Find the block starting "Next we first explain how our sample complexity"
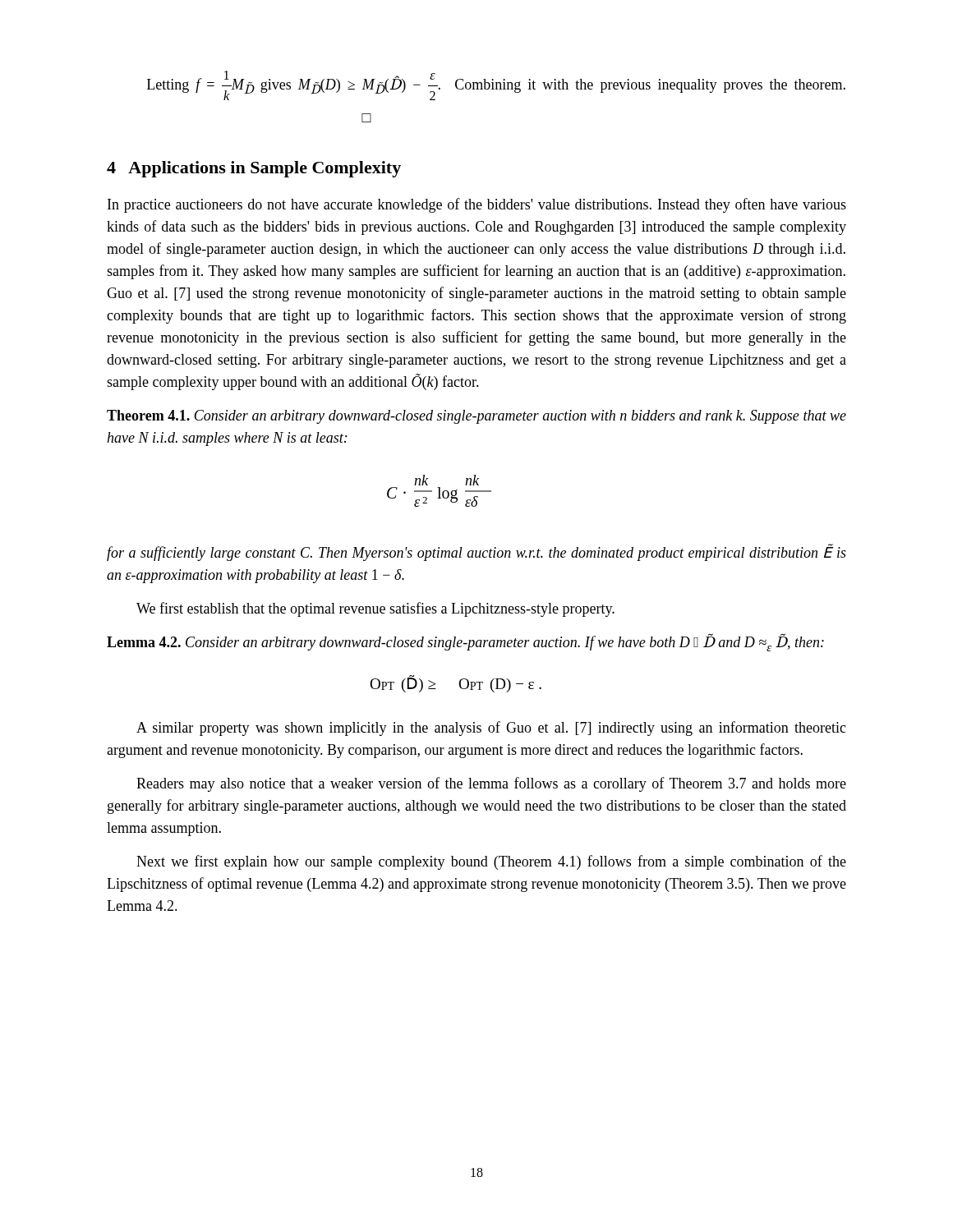Image resolution: width=953 pixels, height=1232 pixels. tap(476, 884)
